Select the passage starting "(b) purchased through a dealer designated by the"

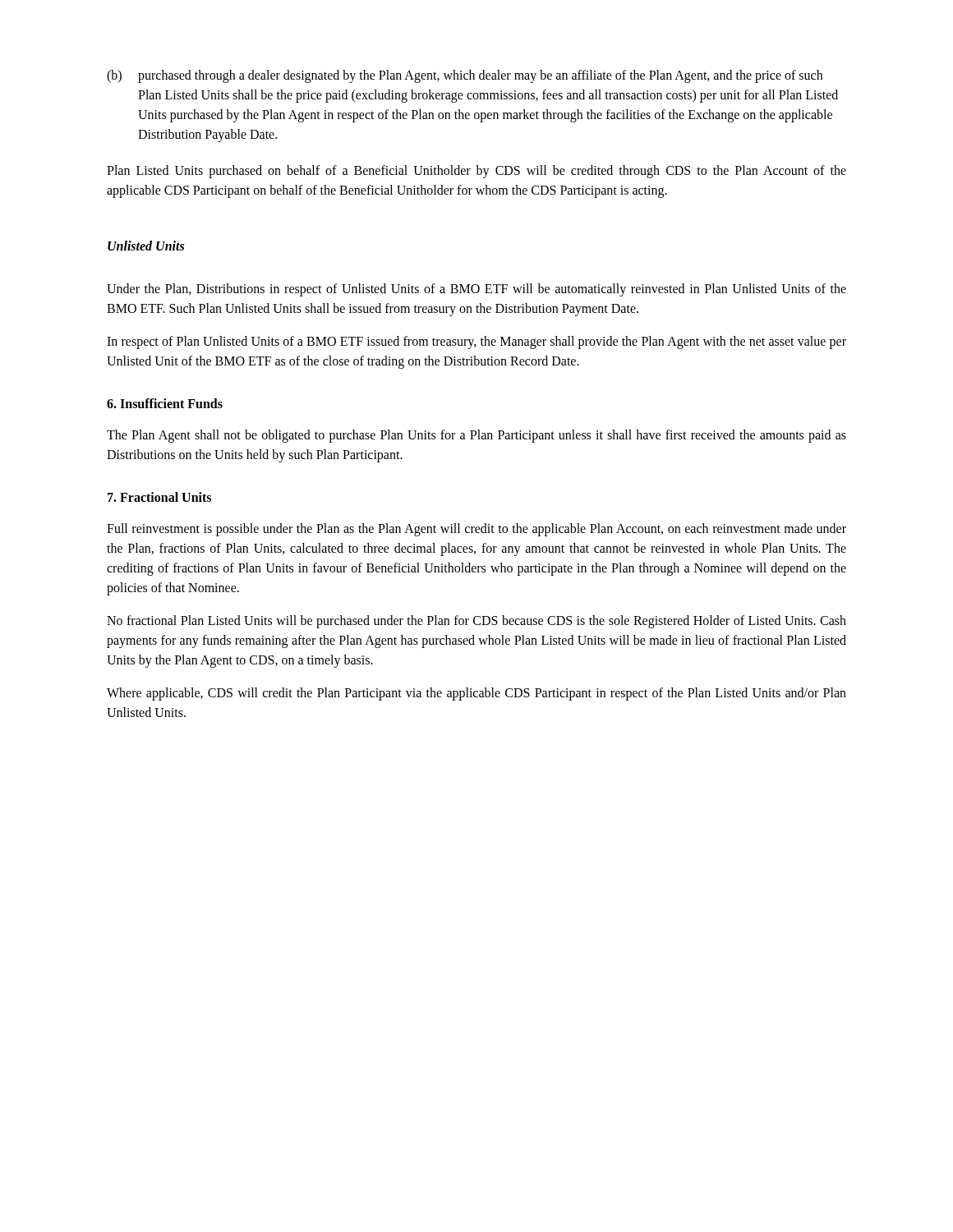(476, 105)
